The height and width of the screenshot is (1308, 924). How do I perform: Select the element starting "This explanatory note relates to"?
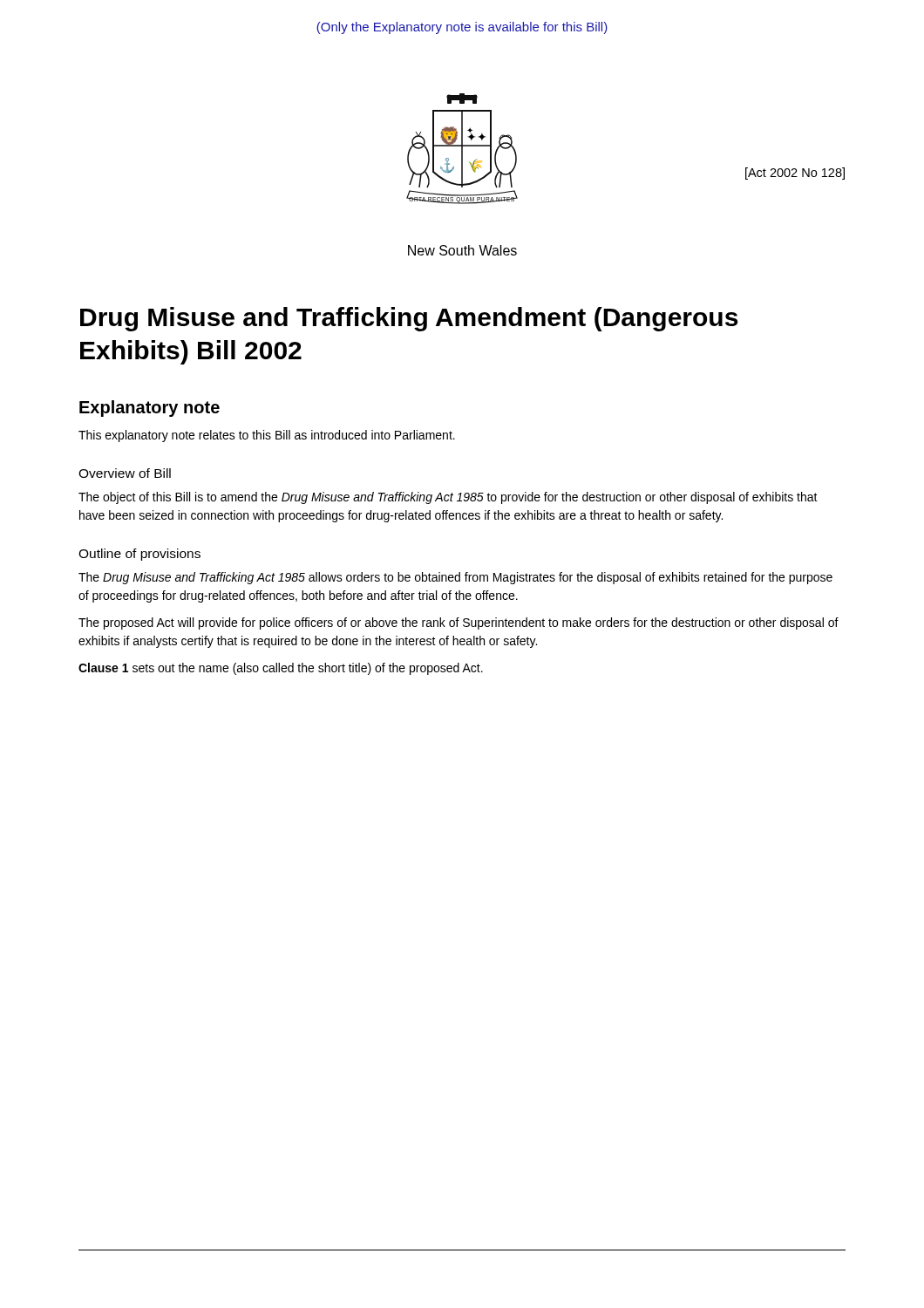click(267, 435)
